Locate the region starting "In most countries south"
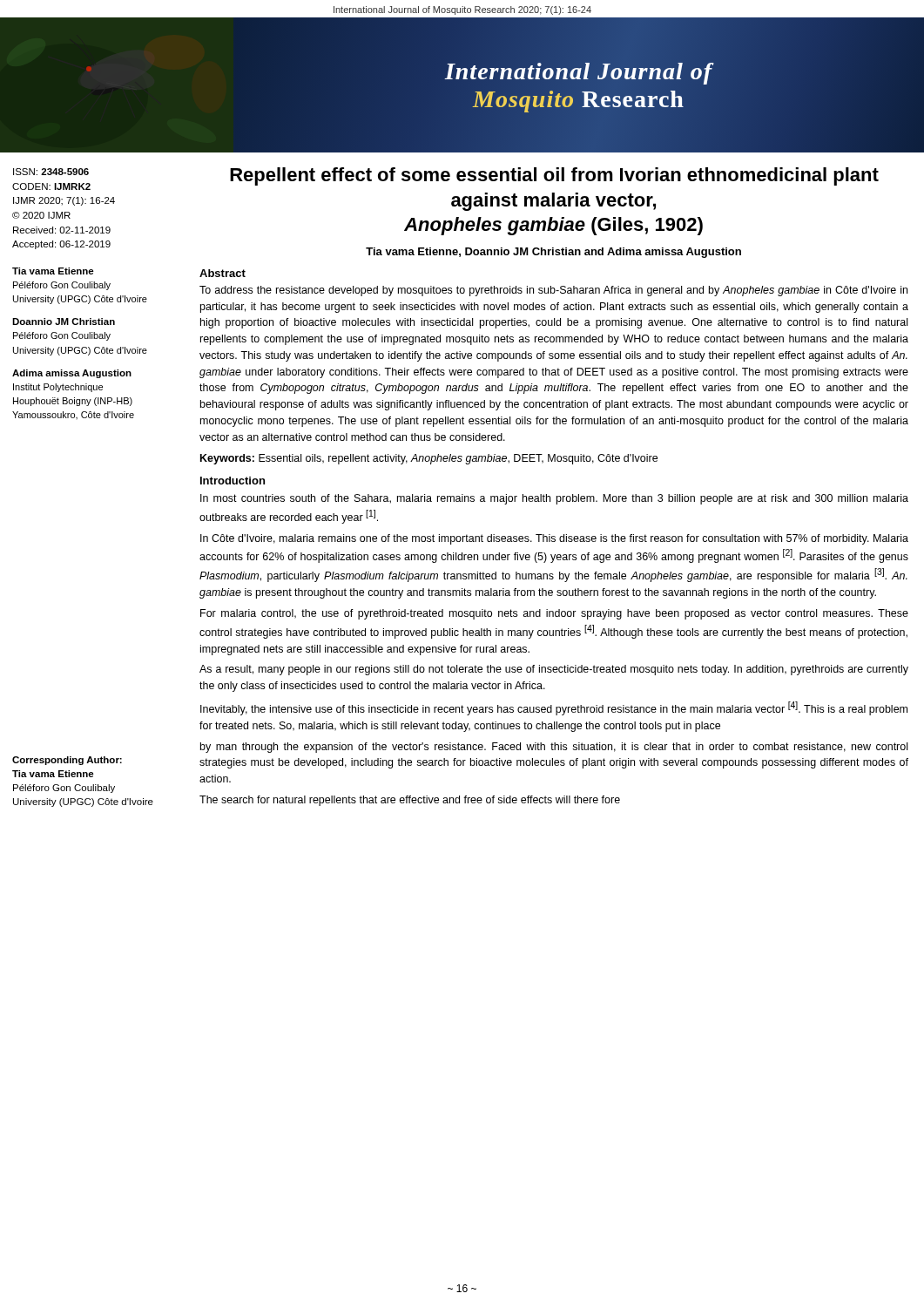The height and width of the screenshot is (1307, 924). coord(554,508)
